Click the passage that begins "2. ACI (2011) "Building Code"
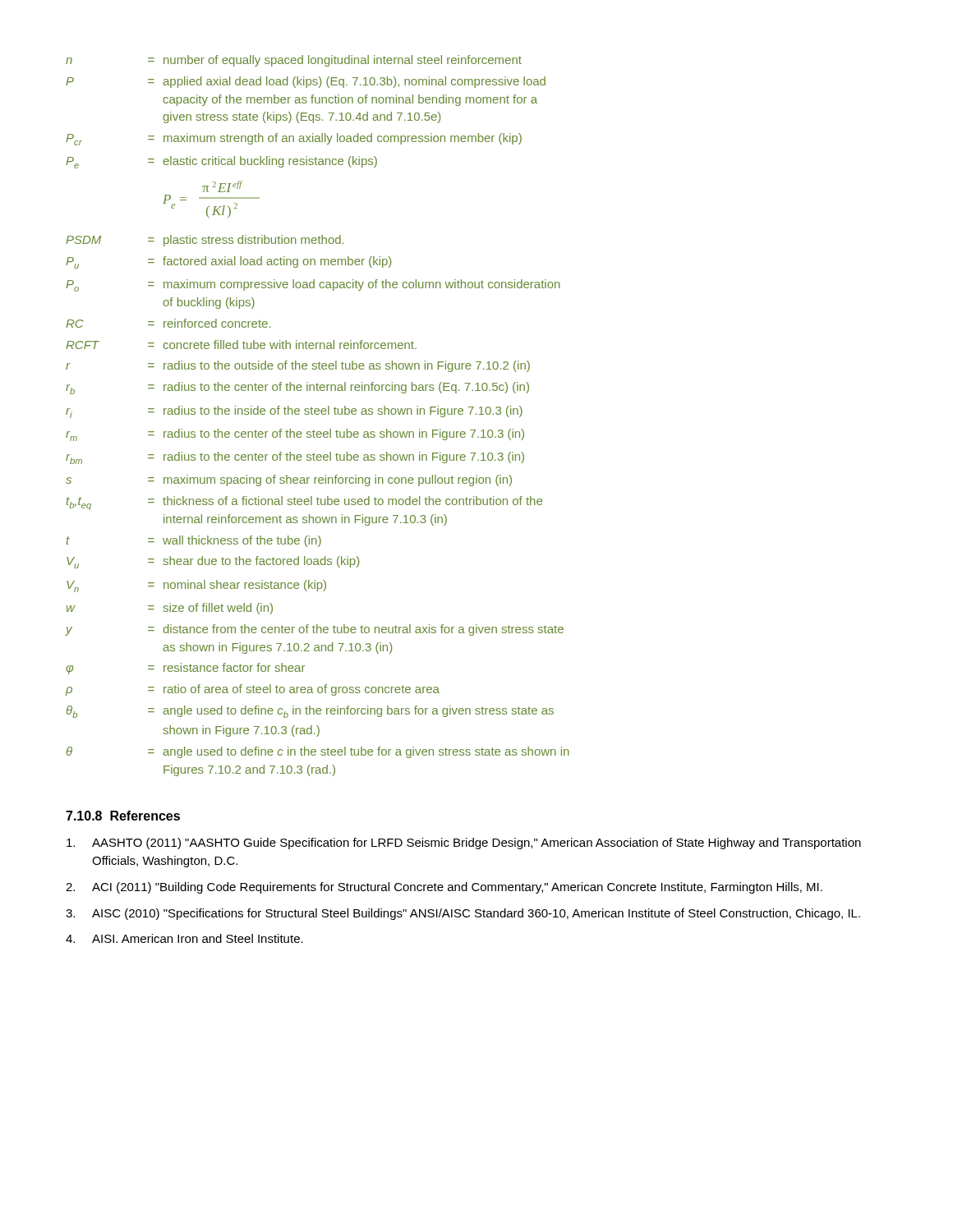 point(444,887)
